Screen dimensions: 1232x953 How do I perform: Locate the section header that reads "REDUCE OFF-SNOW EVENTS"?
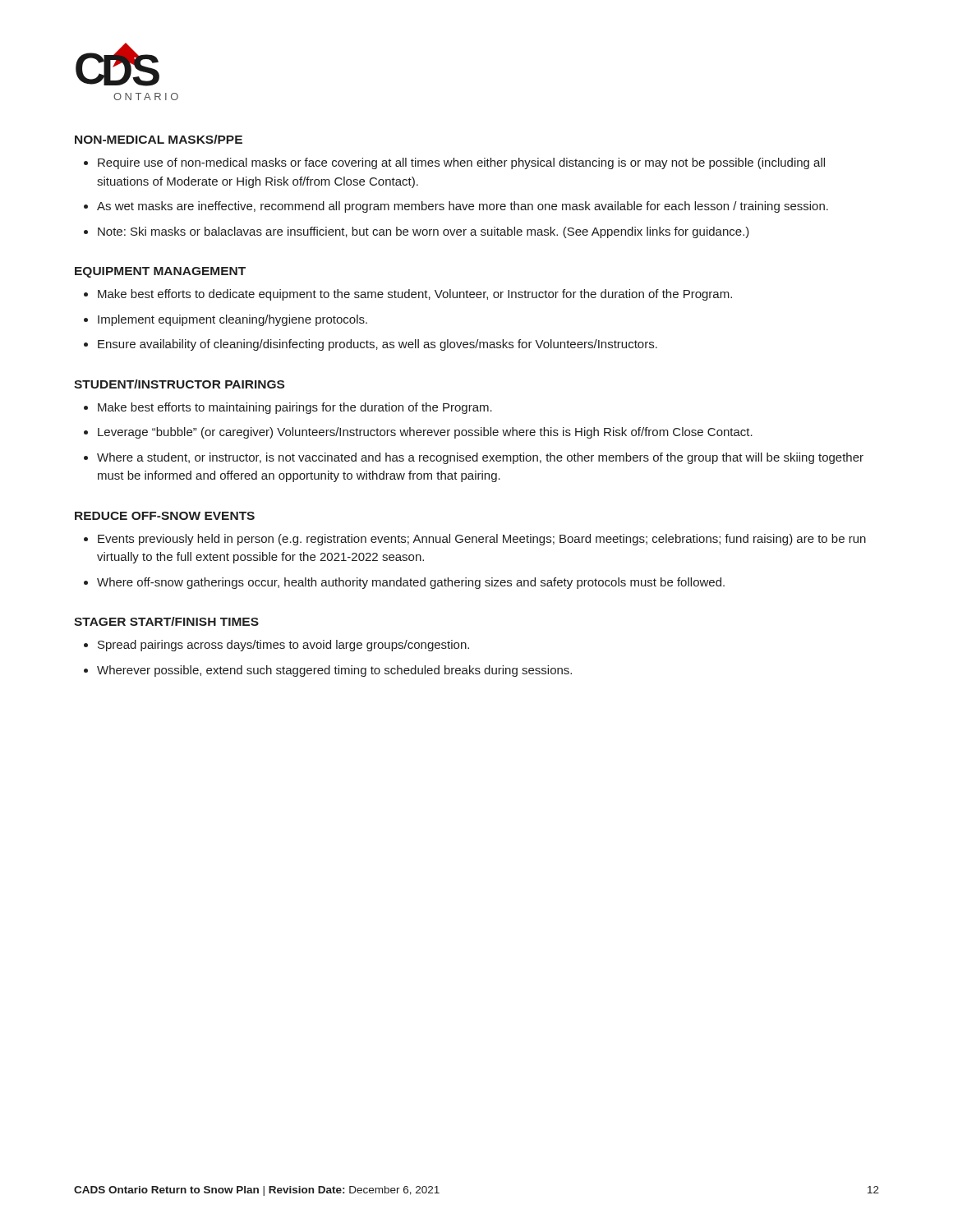pos(164,515)
